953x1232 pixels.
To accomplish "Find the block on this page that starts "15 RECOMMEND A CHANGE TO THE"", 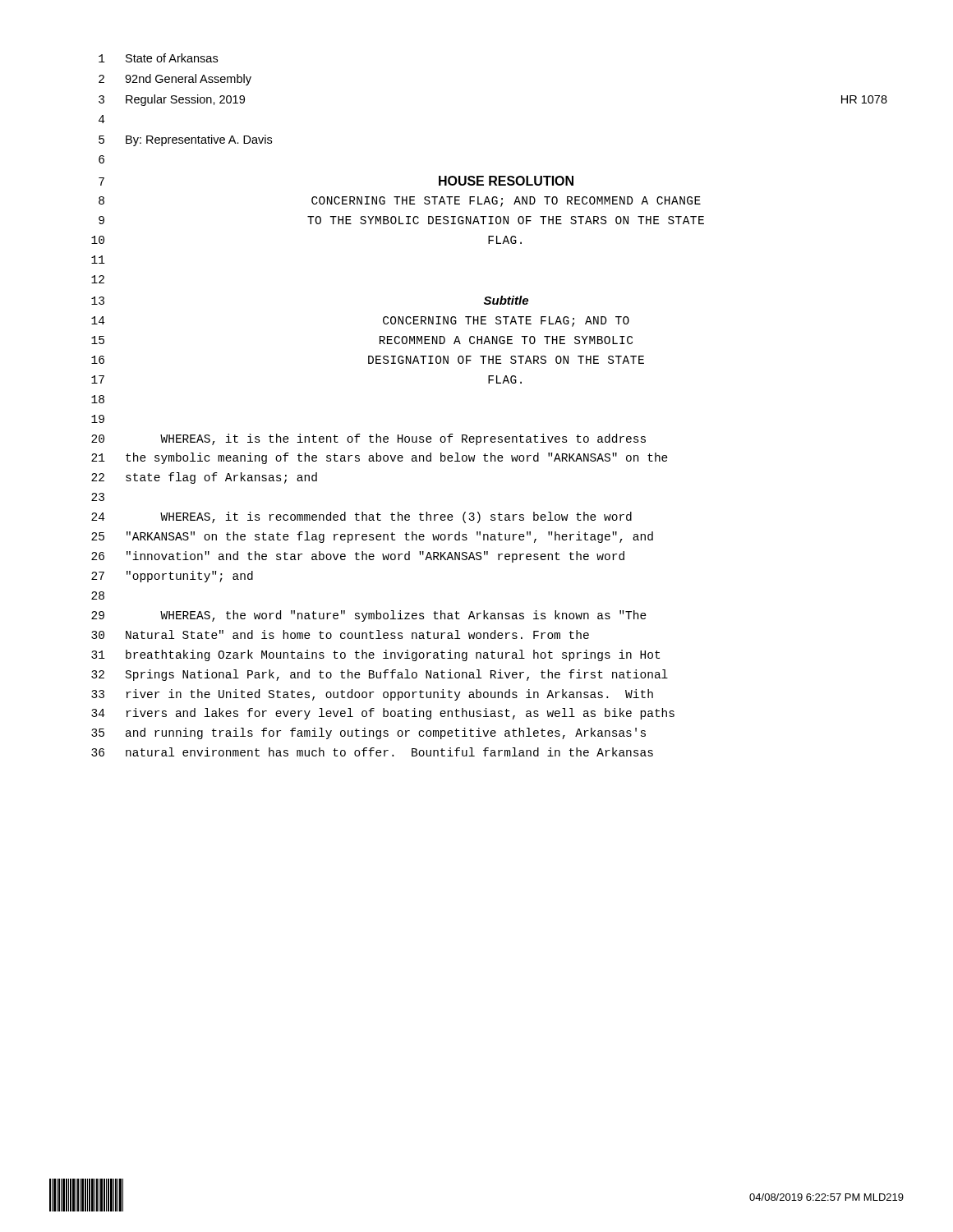I will coord(481,342).
